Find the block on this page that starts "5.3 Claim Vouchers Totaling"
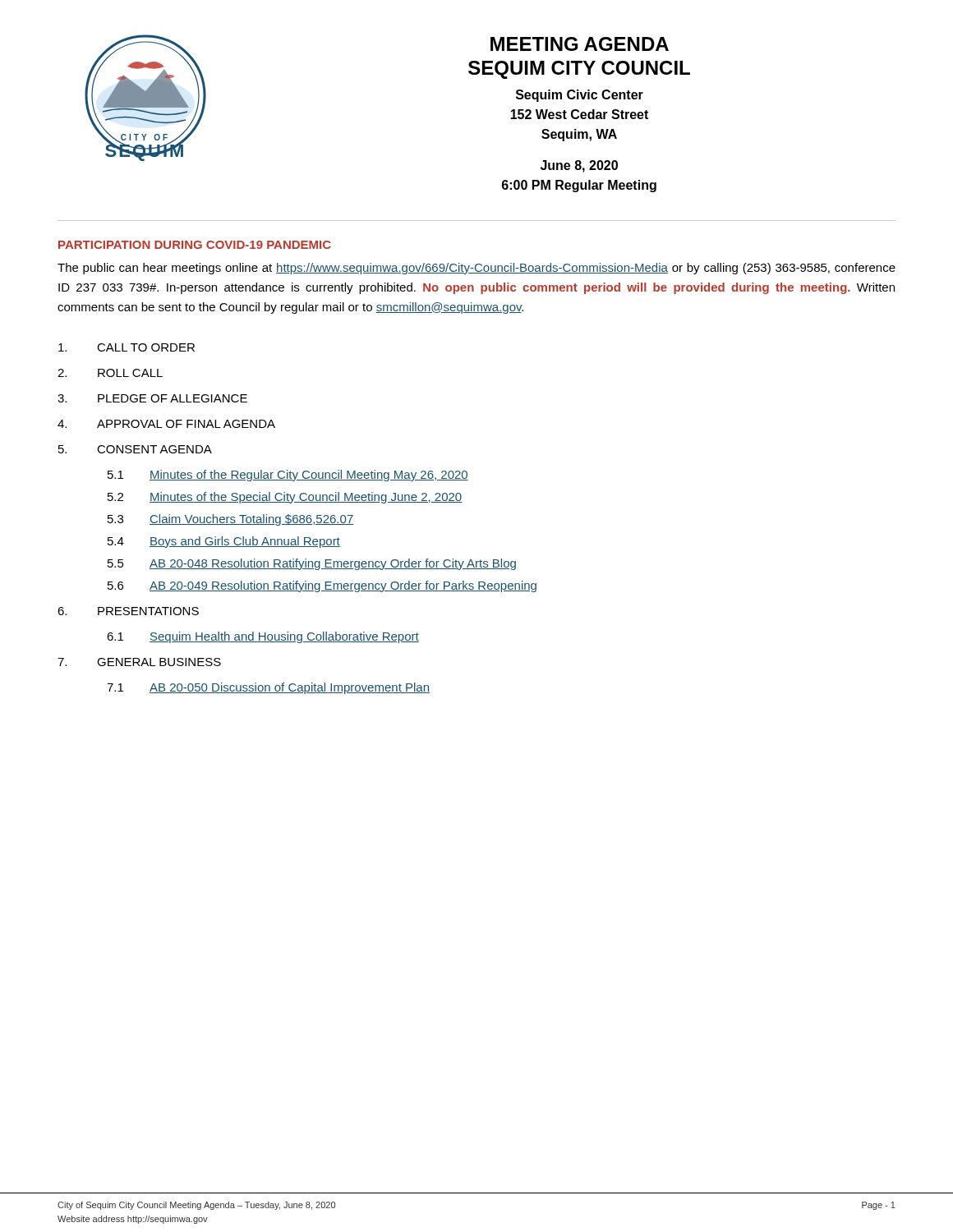This screenshot has height=1232, width=953. coord(230,518)
